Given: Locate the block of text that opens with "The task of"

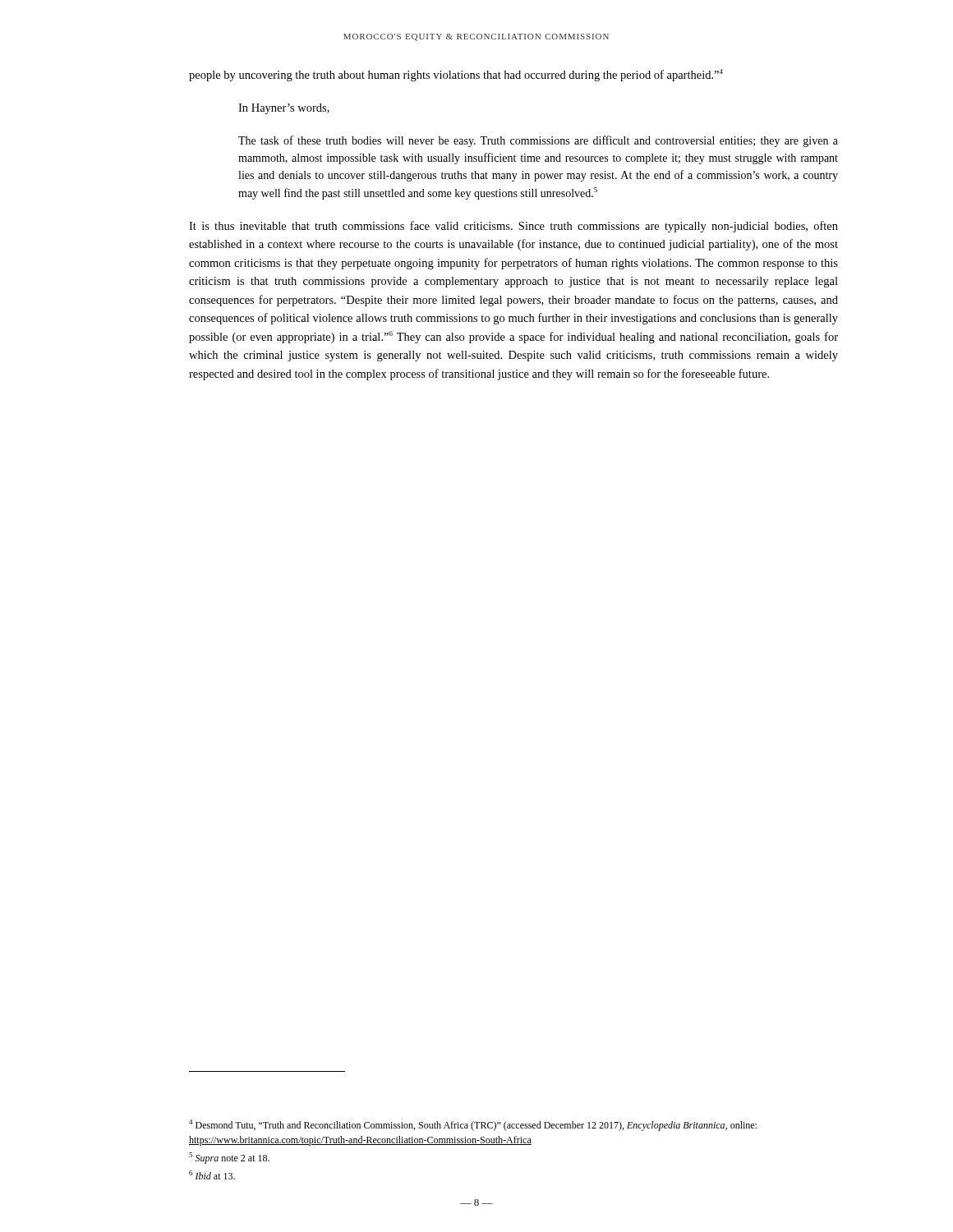Looking at the screenshot, I should (x=538, y=167).
